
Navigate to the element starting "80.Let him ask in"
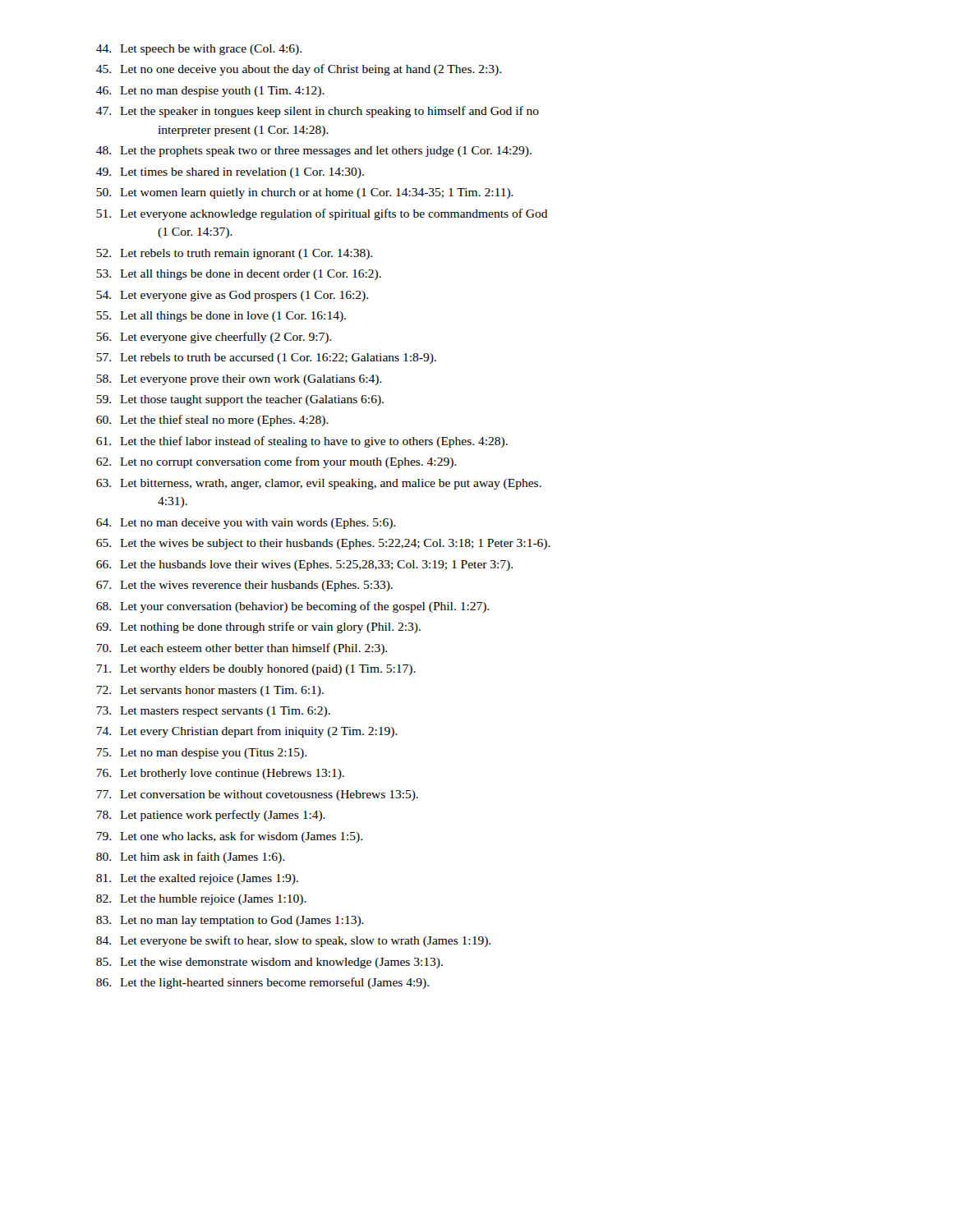point(190,857)
